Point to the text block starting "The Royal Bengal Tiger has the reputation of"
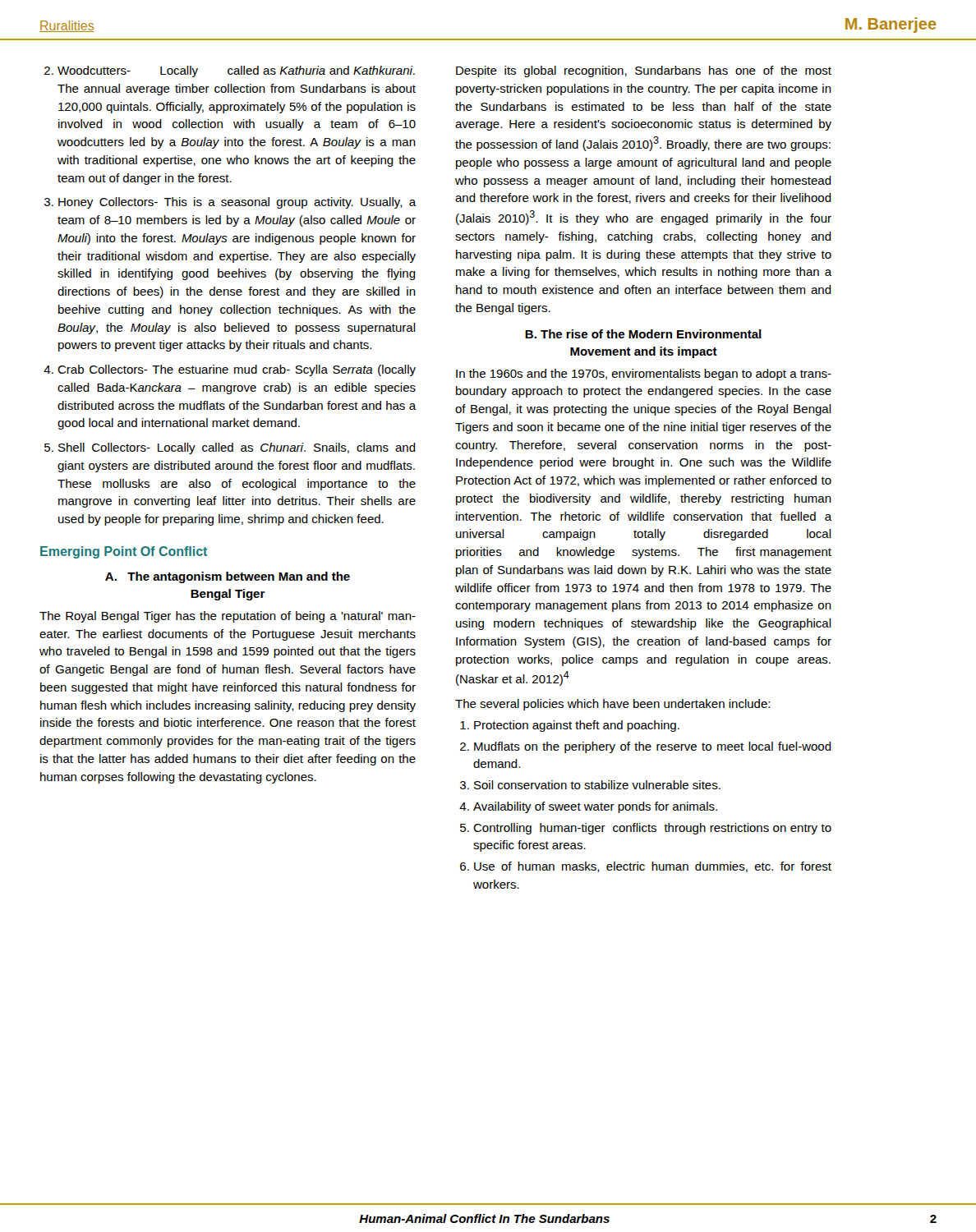The image size is (976, 1232). (x=228, y=696)
